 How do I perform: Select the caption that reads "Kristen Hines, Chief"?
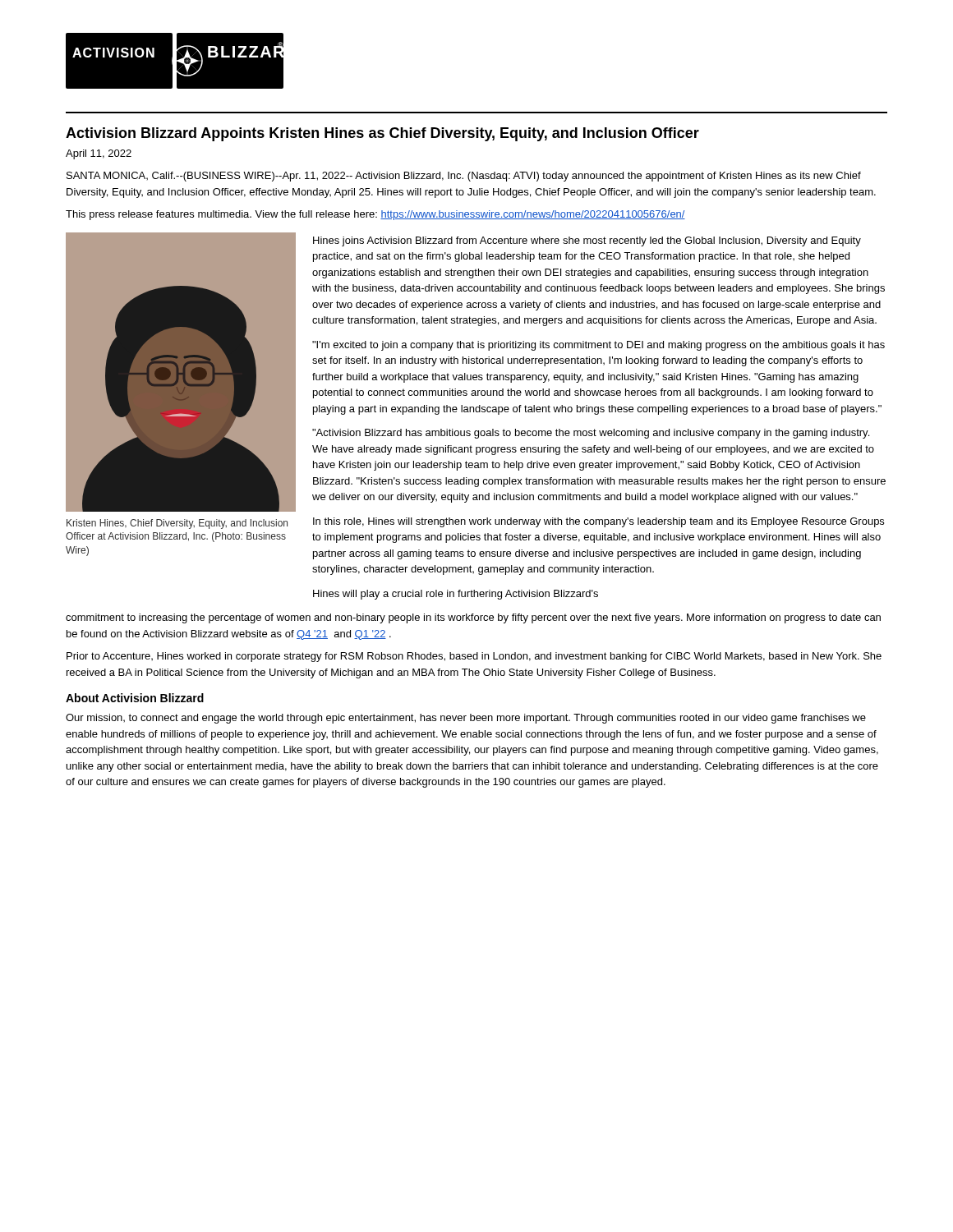pos(177,537)
